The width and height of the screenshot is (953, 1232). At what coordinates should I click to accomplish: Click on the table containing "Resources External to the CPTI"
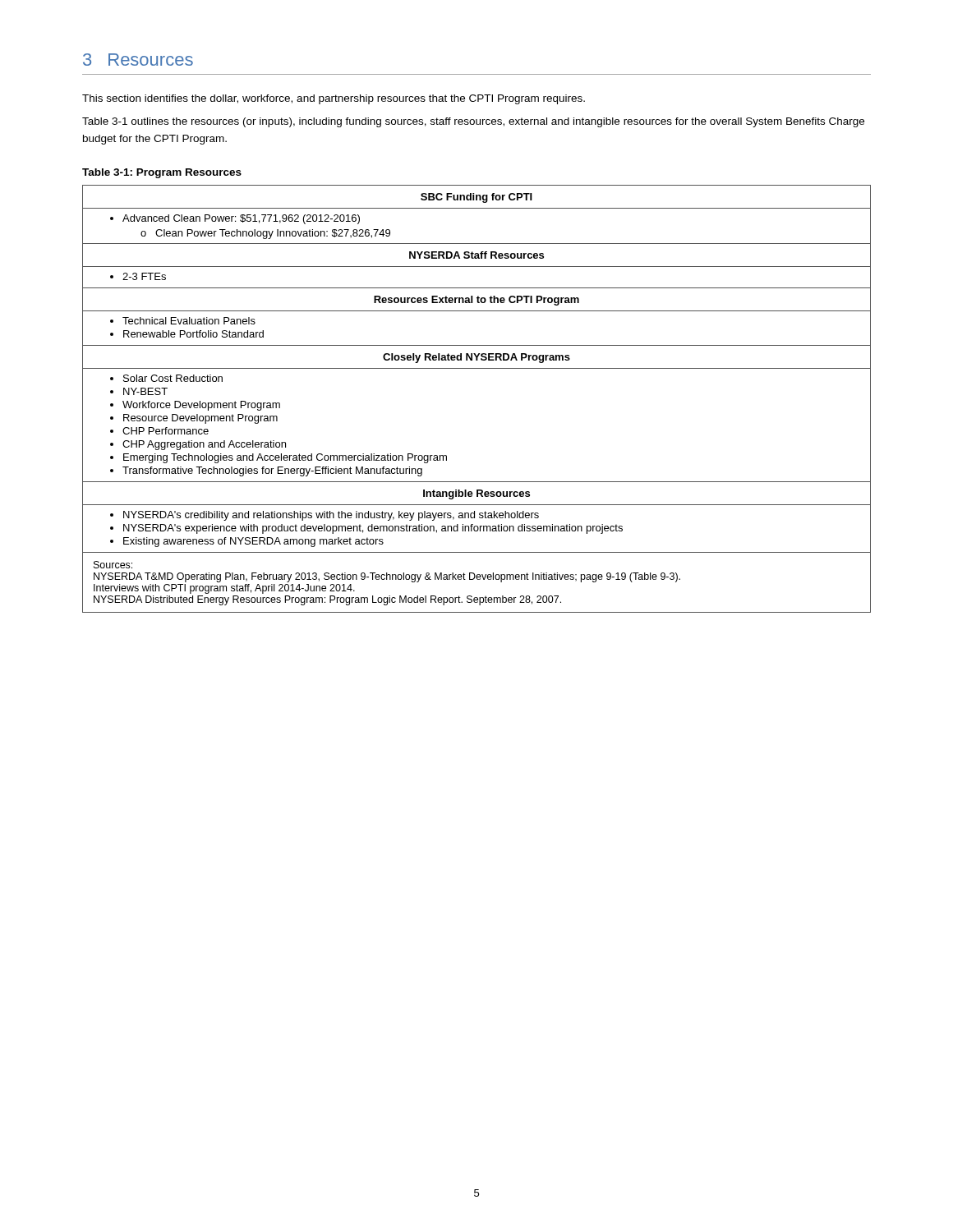[x=476, y=399]
